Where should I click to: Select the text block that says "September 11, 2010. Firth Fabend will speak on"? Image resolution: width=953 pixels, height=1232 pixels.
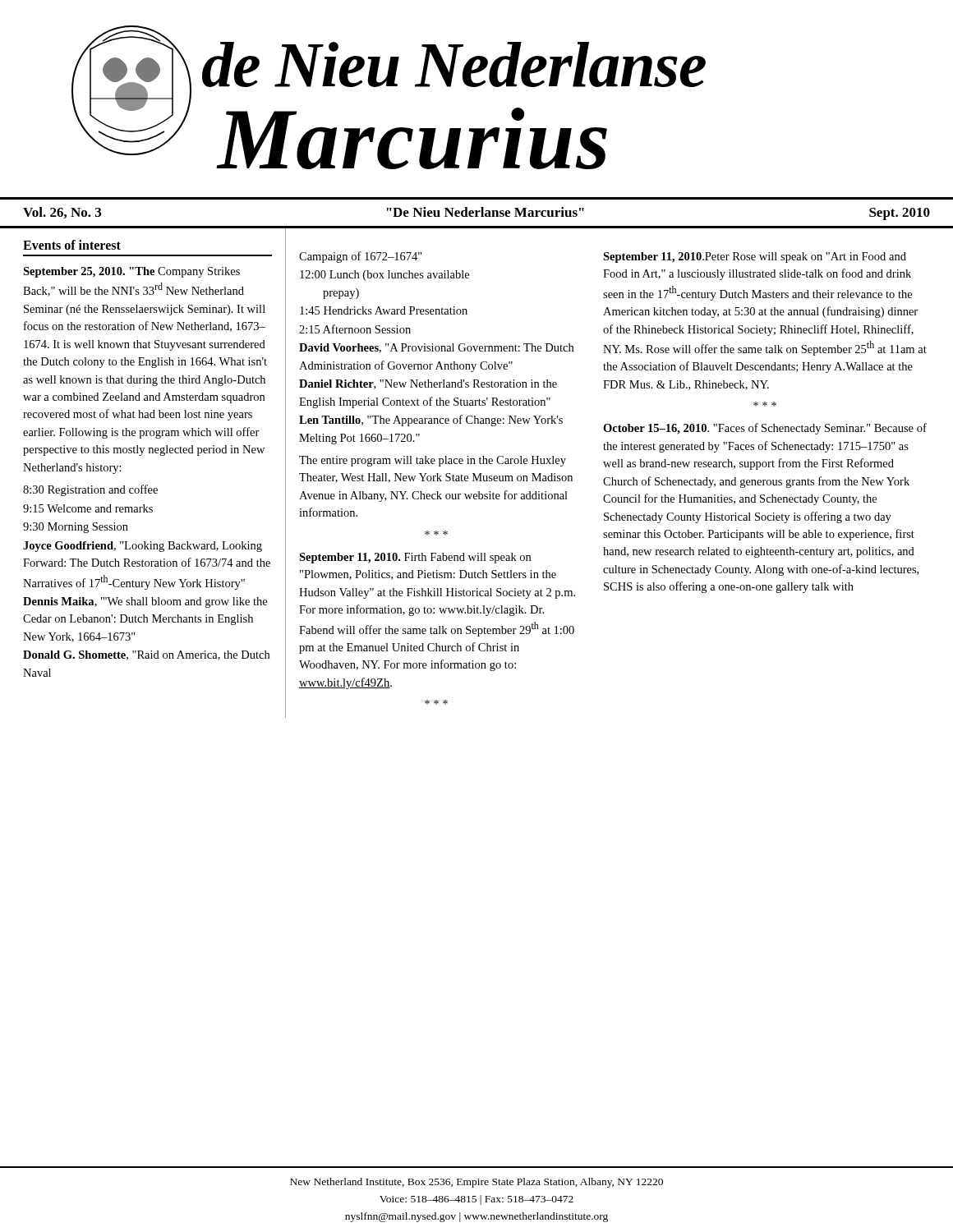click(438, 620)
